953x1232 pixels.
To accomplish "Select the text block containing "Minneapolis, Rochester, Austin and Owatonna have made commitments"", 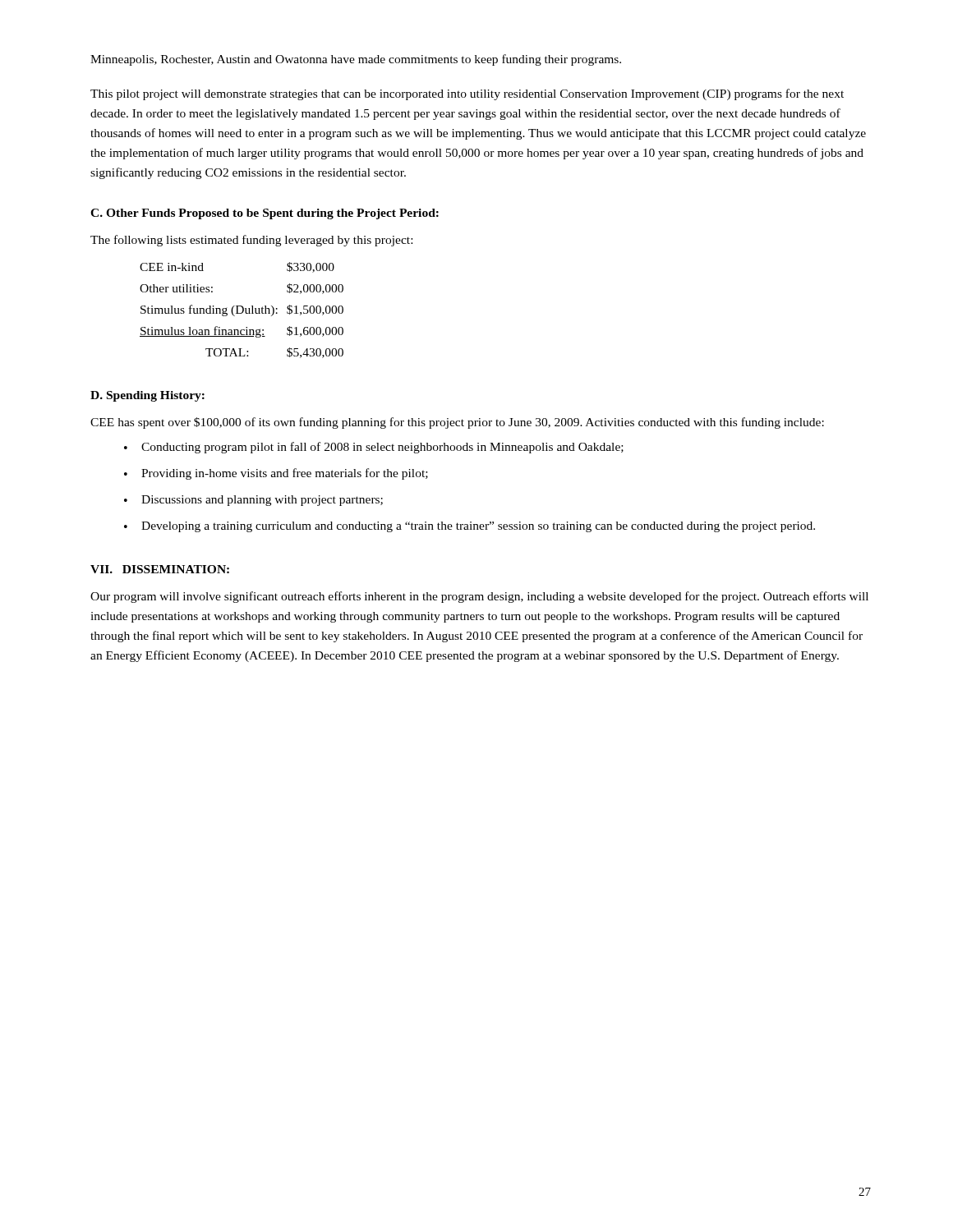I will click(356, 59).
